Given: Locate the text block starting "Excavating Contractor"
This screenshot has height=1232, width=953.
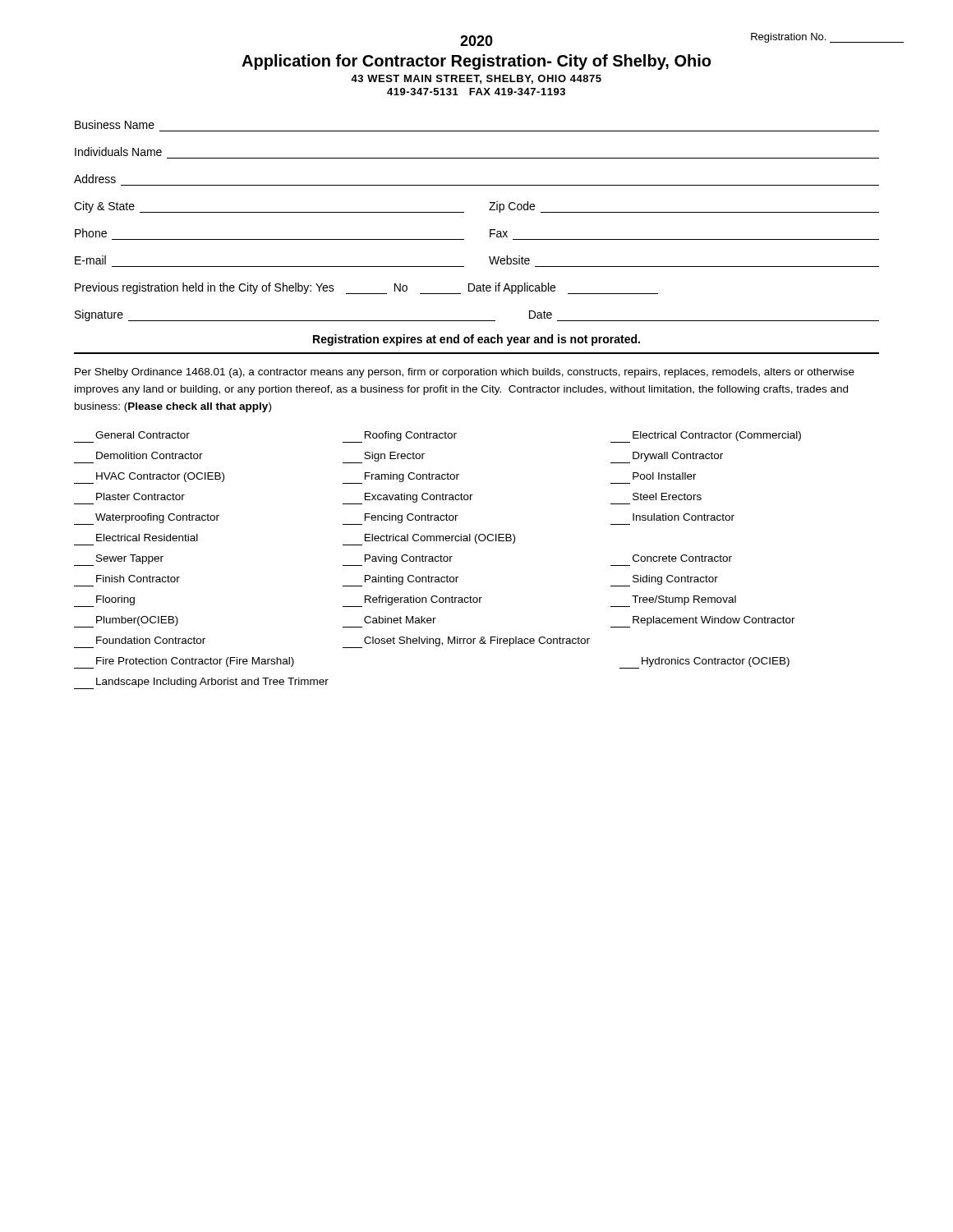Looking at the screenshot, I should [408, 497].
